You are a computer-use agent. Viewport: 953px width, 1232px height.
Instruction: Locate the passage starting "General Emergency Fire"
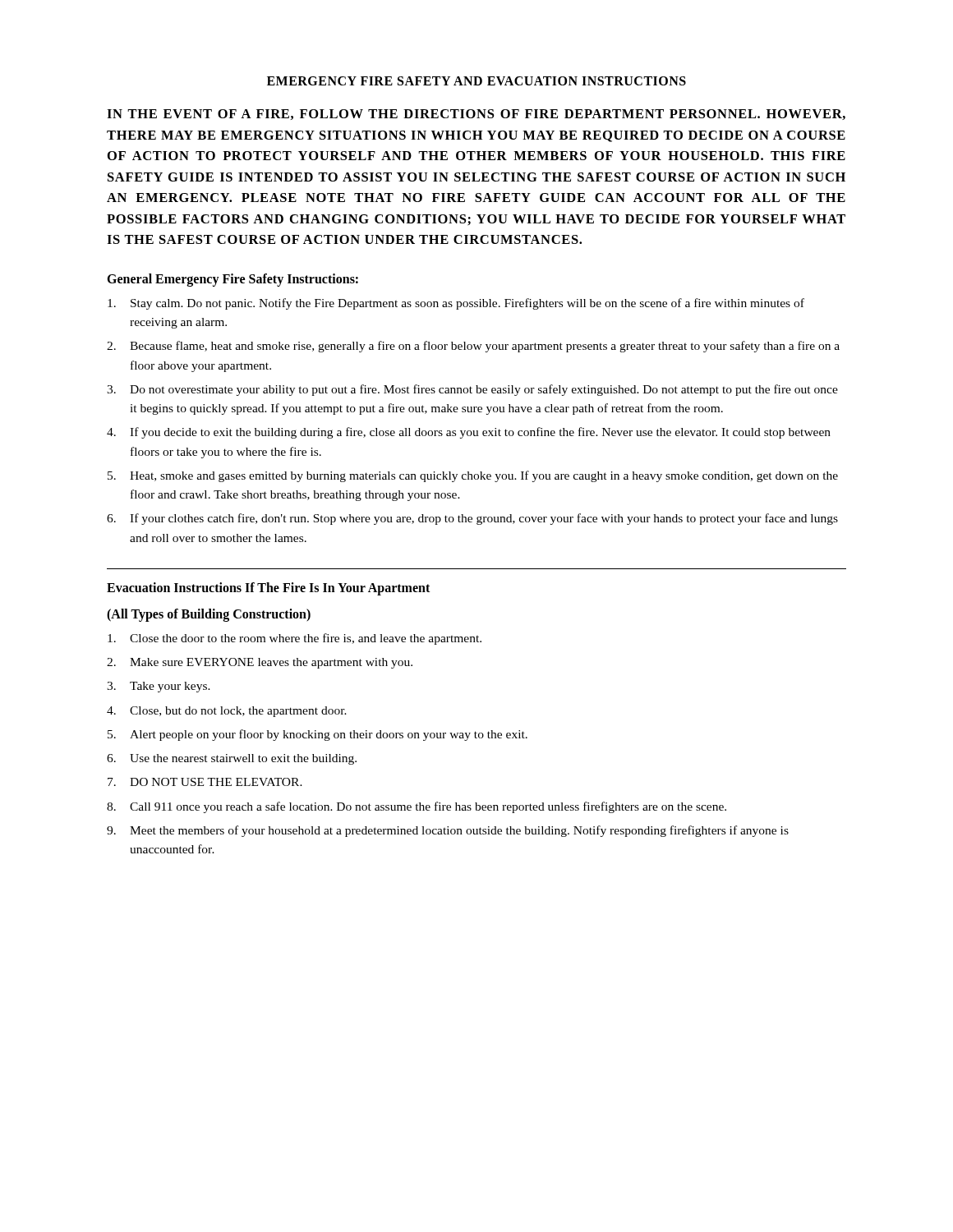(x=233, y=279)
